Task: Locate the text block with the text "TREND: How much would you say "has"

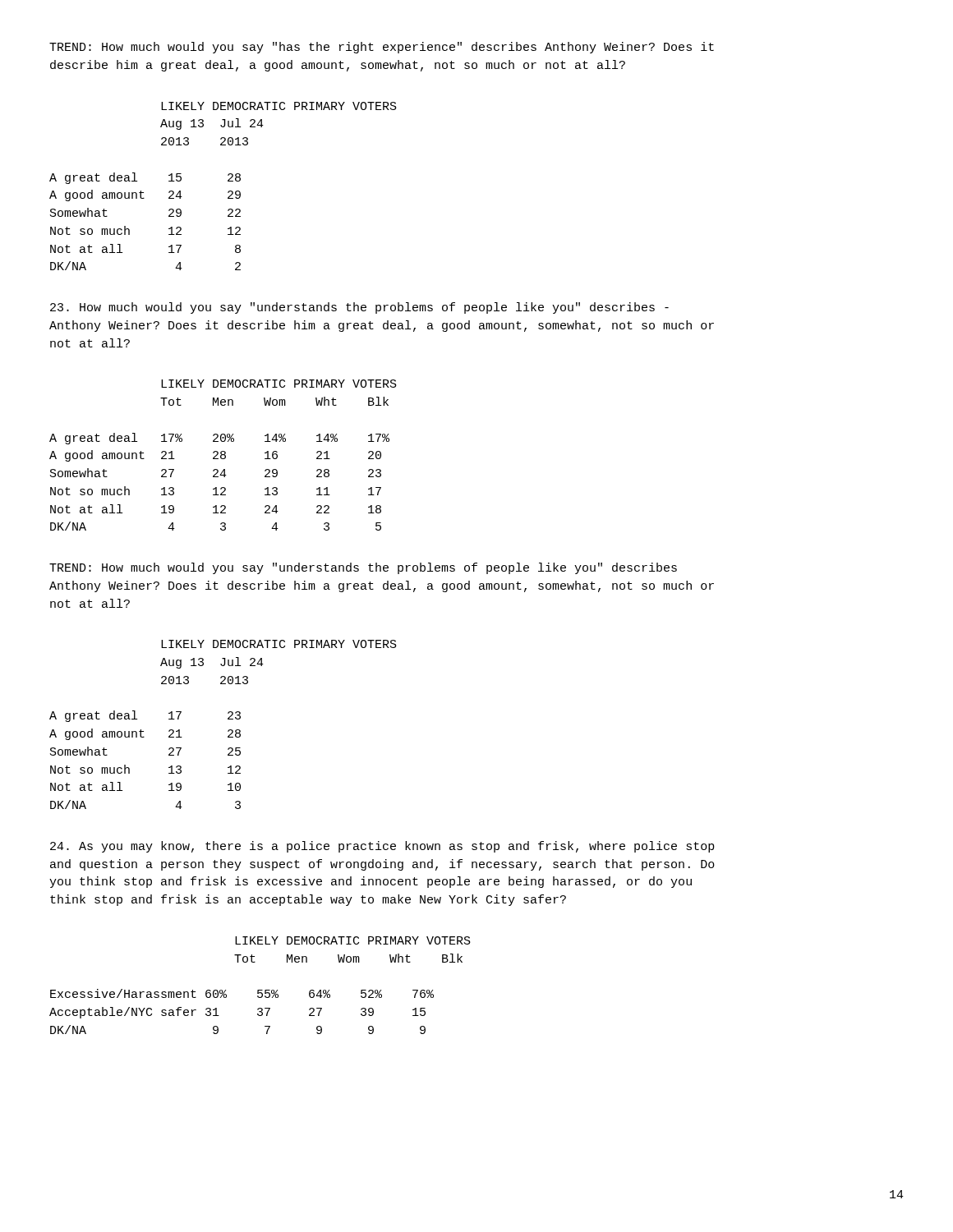Action: pyautogui.click(x=476, y=57)
